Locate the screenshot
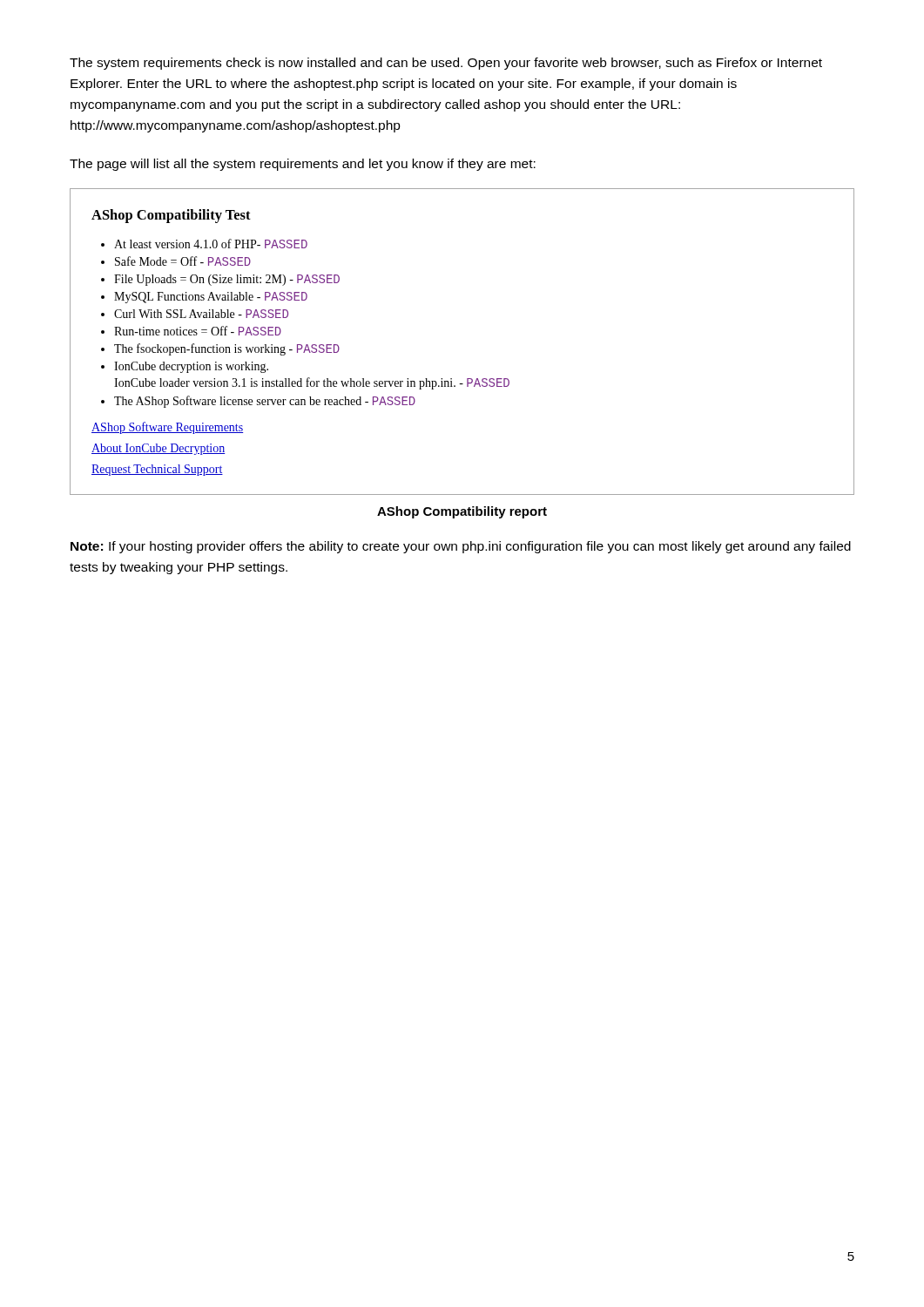The height and width of the screenshot is (1307, 924). [x=462, y=342]
